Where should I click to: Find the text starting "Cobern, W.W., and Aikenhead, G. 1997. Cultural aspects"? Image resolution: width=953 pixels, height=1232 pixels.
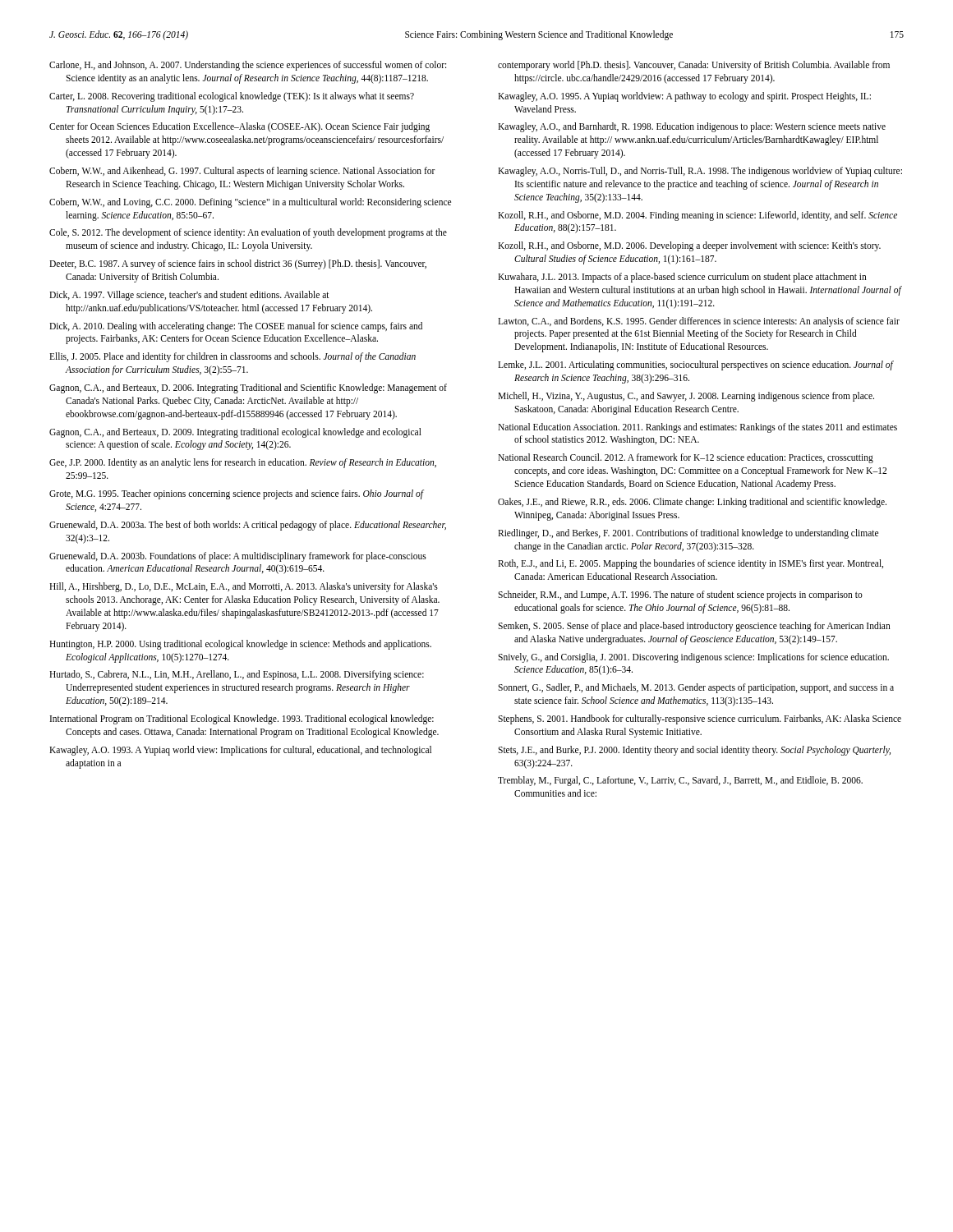click(x=242, y=177)
